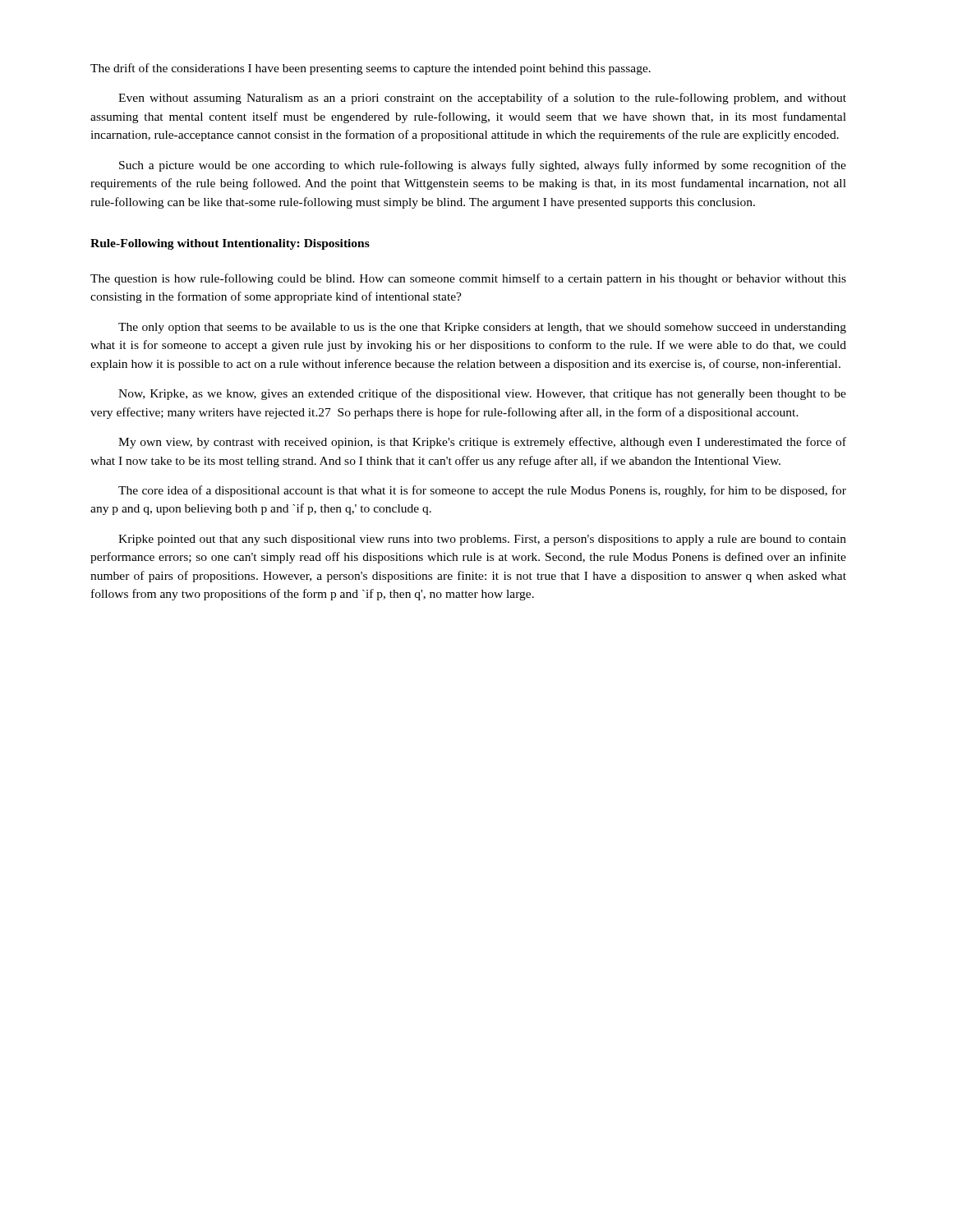
Task: Find the block starting "The only option that"
Action: pyautogui.click(x=468, y=345)
